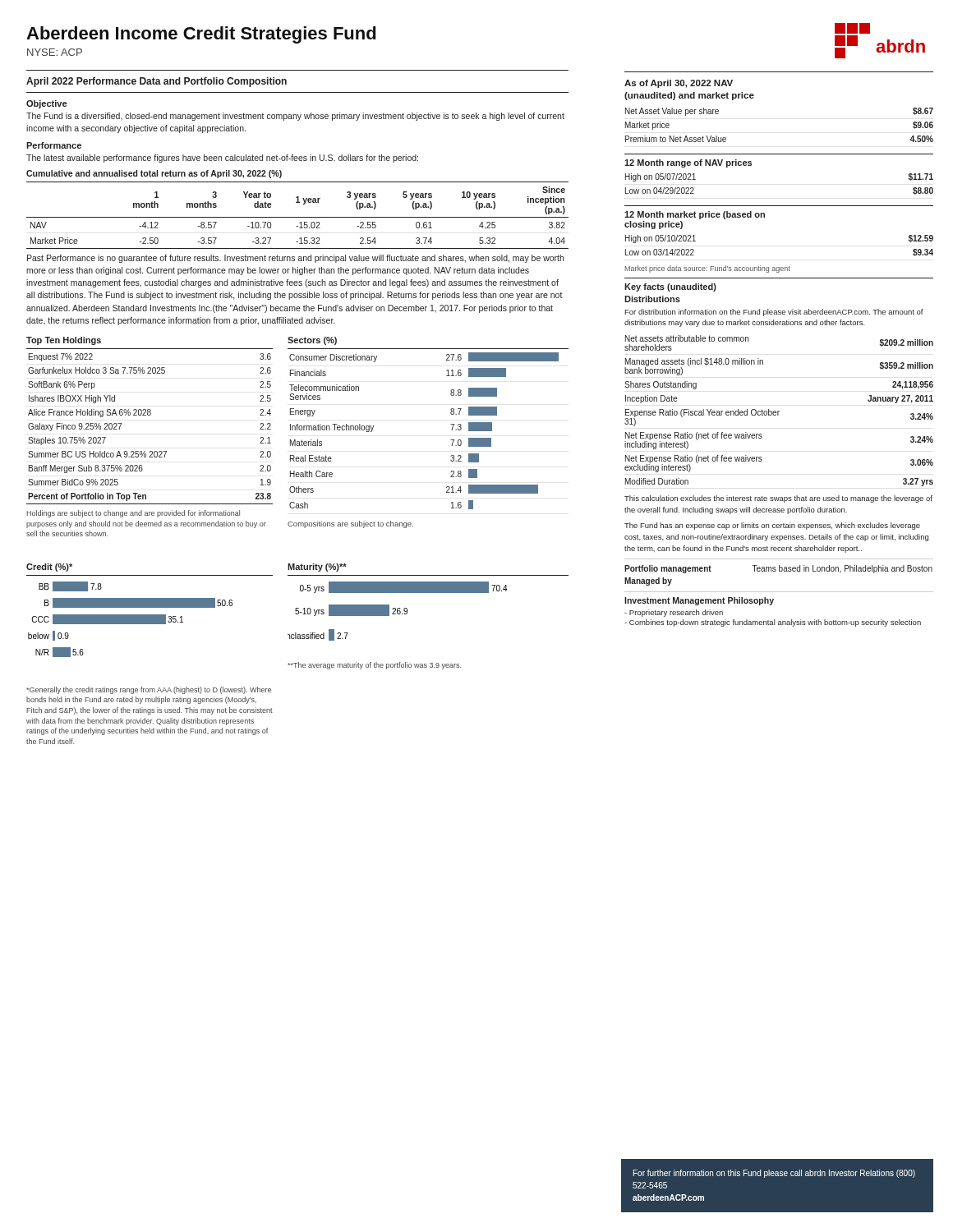953x1232 pixels.
Task: Click the section header that begins "12 Month market price (based onclosing"
Action: (x=779, y=217)
